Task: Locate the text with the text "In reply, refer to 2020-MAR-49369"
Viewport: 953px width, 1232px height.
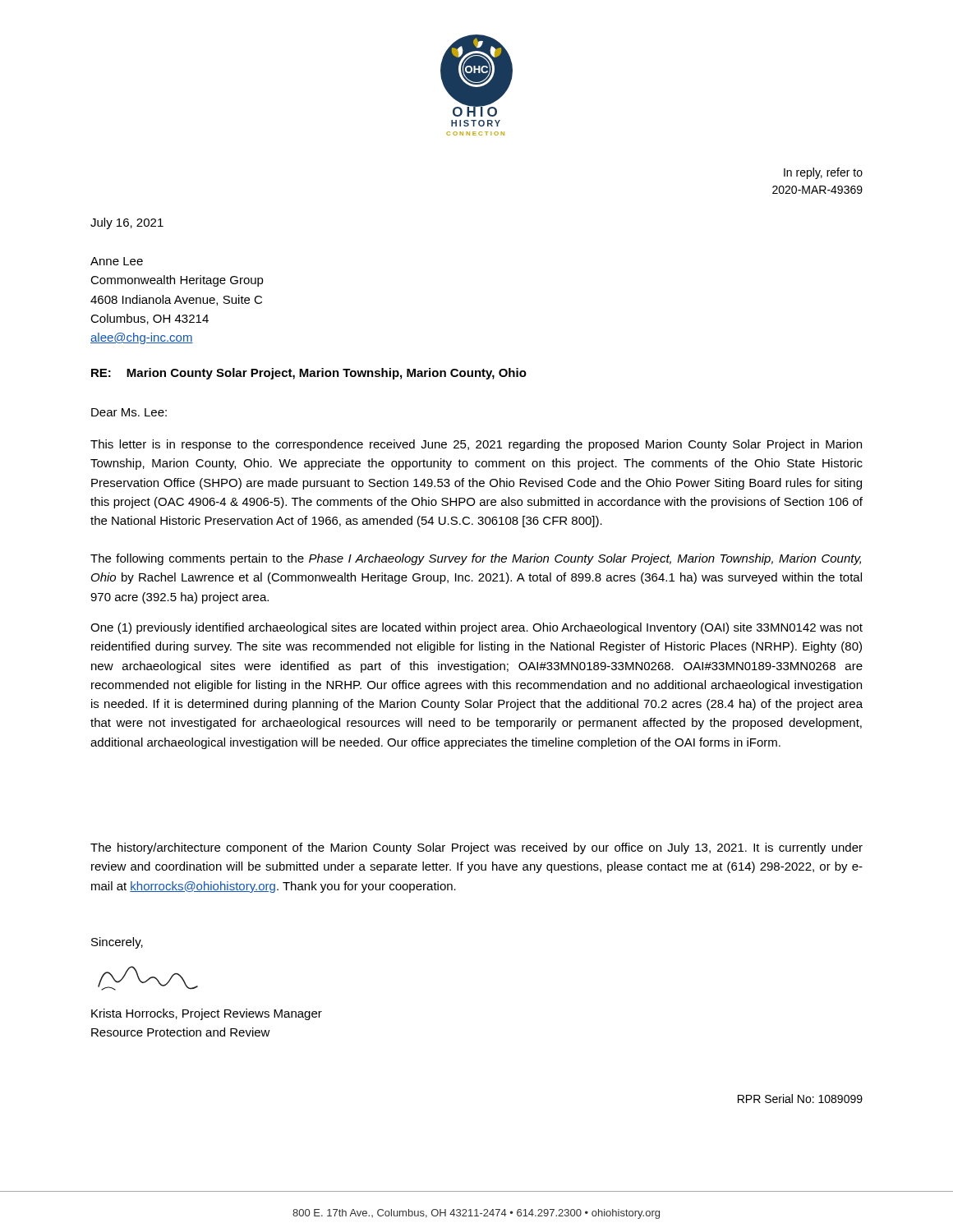Action: [817, 181]
